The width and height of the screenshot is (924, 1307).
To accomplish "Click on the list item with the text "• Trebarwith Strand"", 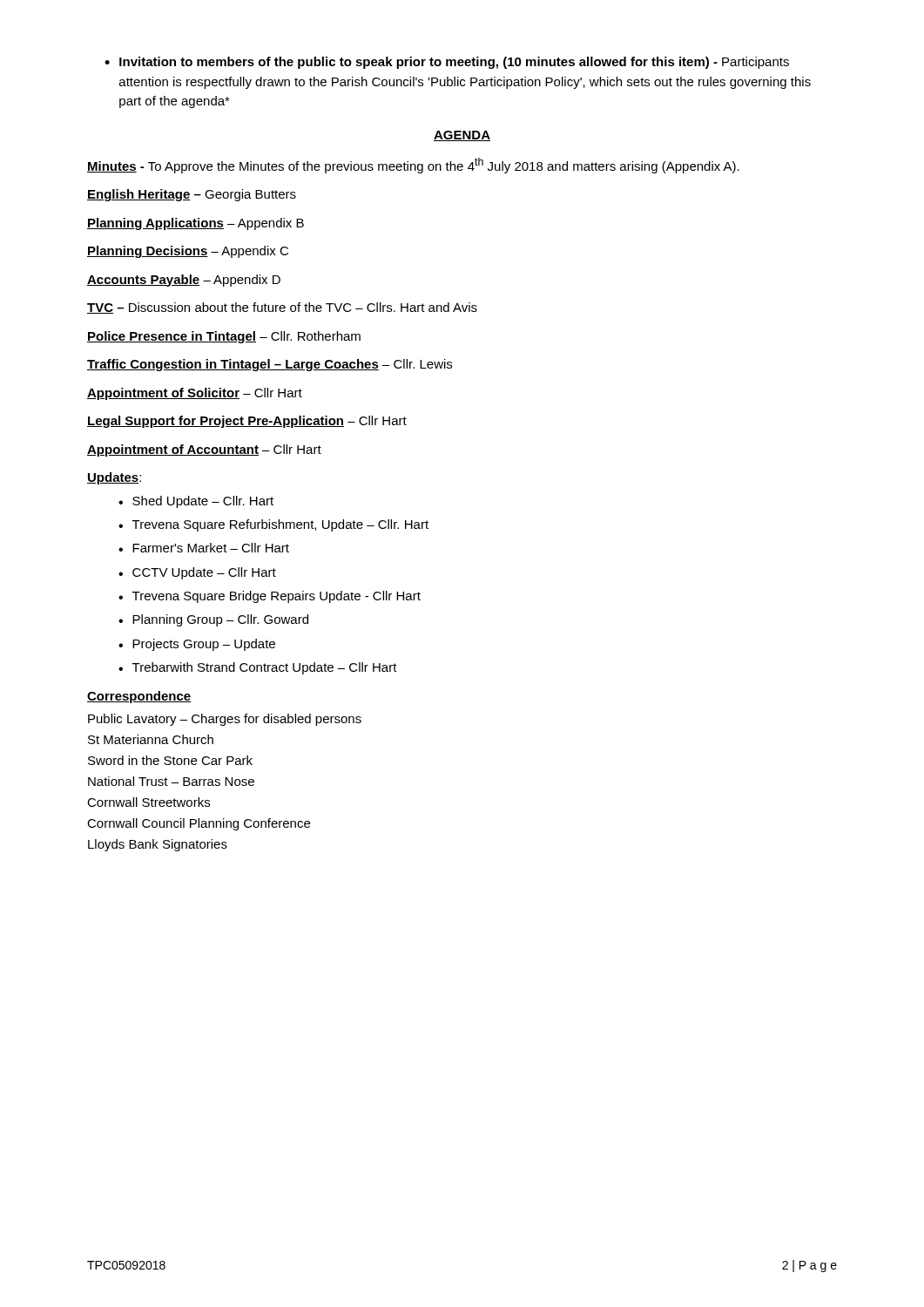I will click(258, 670).
